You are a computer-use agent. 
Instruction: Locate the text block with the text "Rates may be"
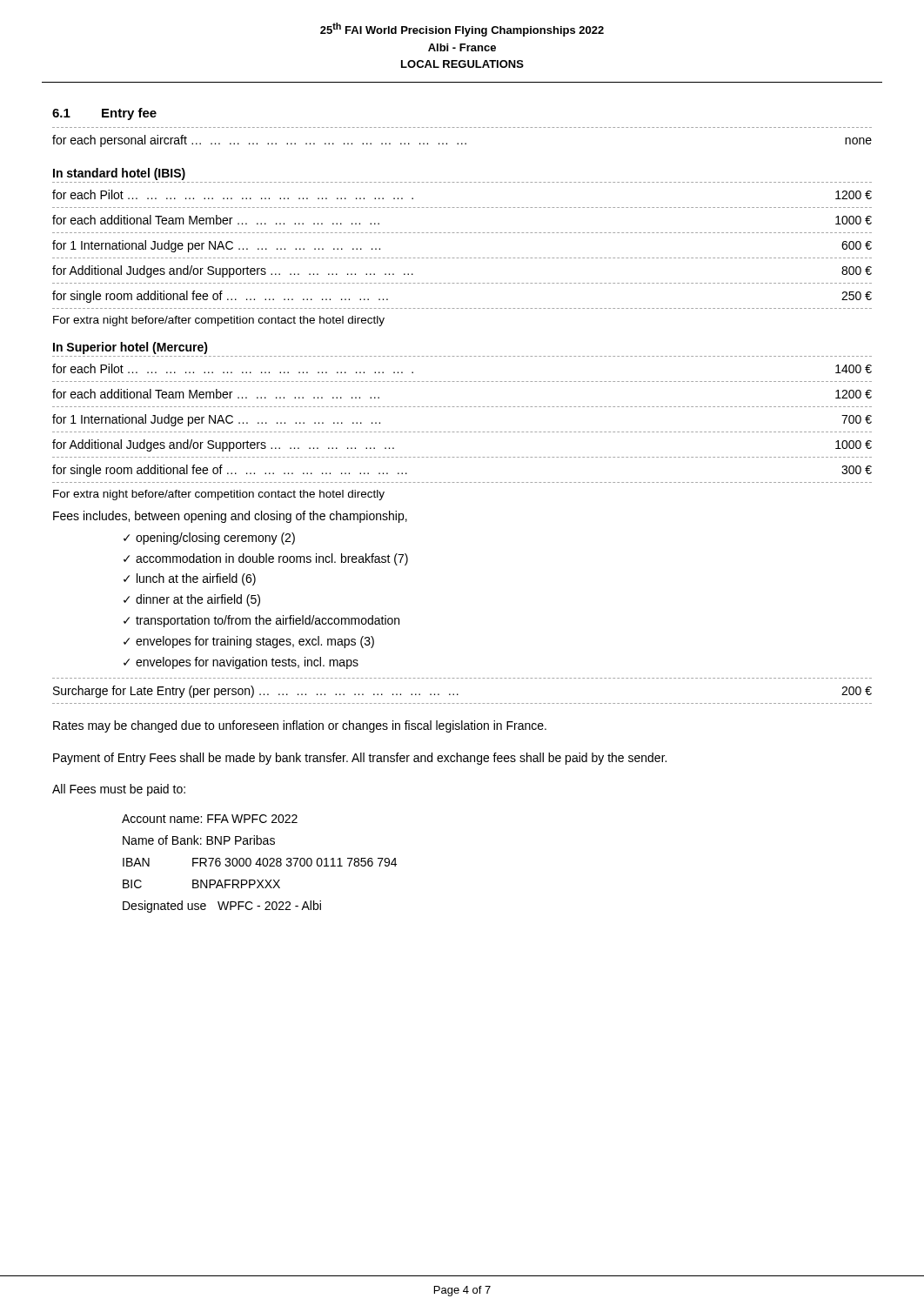[x=300, y=726]
